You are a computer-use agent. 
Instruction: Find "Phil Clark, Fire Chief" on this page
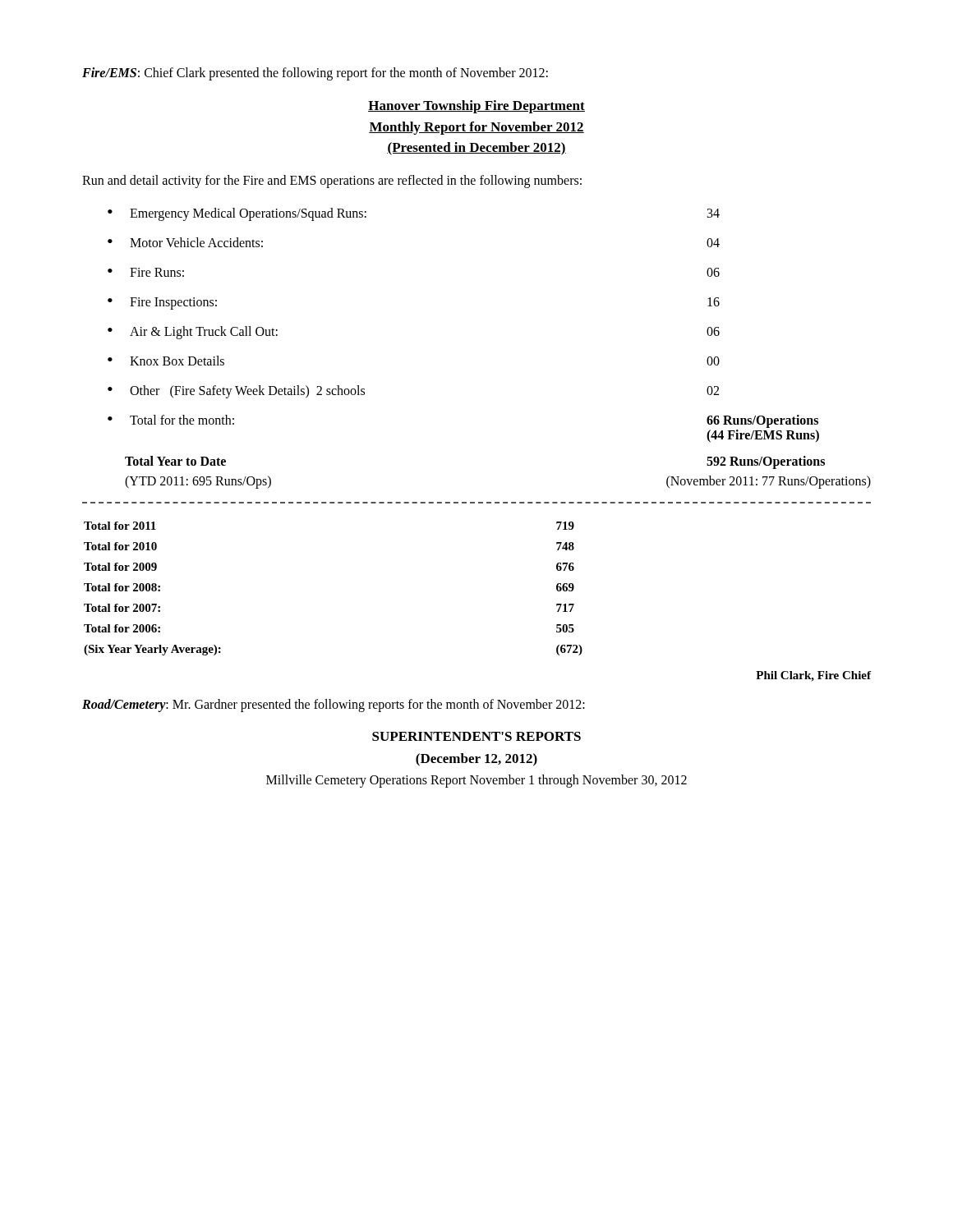(x=813, y=675)
